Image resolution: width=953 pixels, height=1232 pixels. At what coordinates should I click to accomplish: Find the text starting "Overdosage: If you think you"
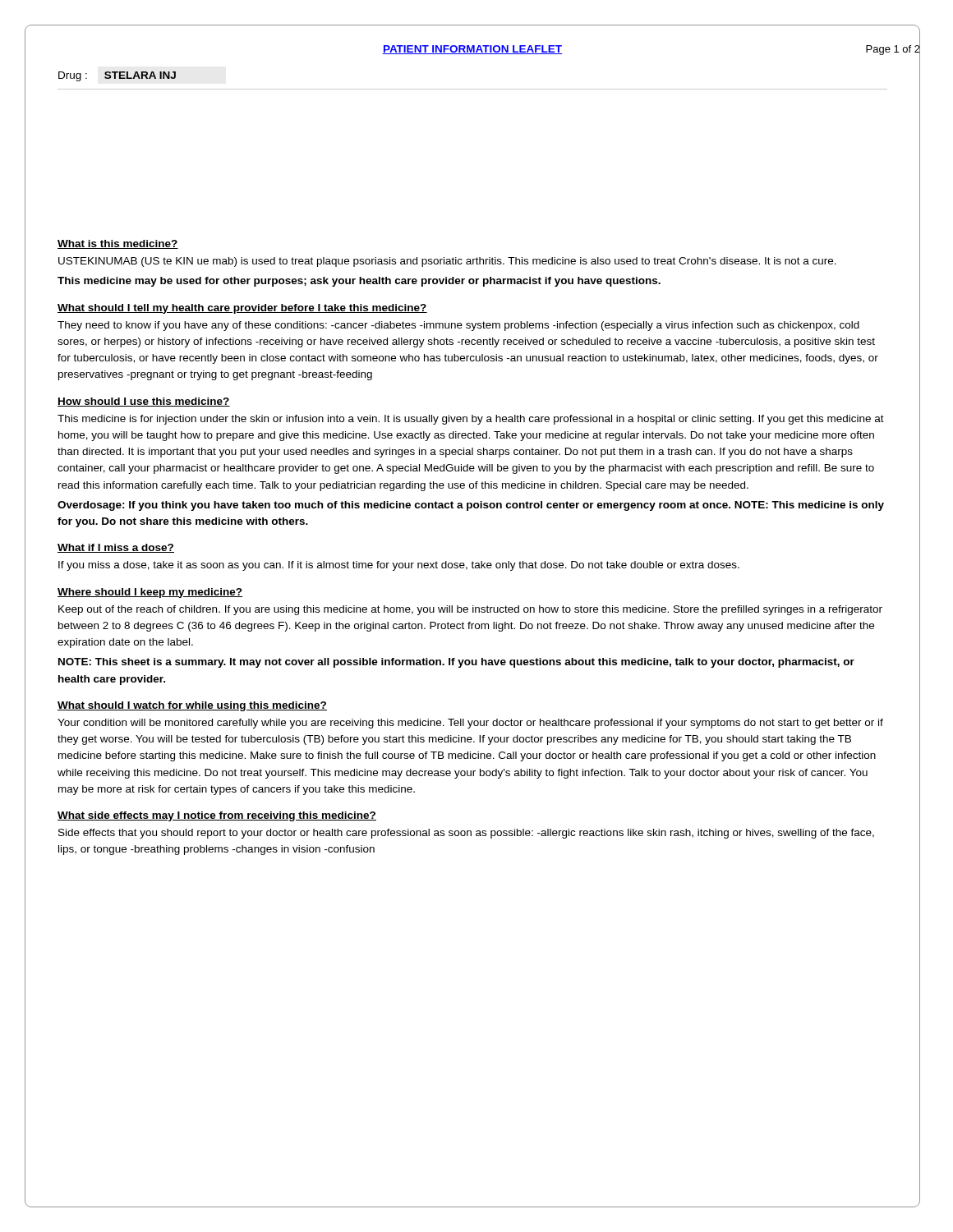[x=471, y=513]
